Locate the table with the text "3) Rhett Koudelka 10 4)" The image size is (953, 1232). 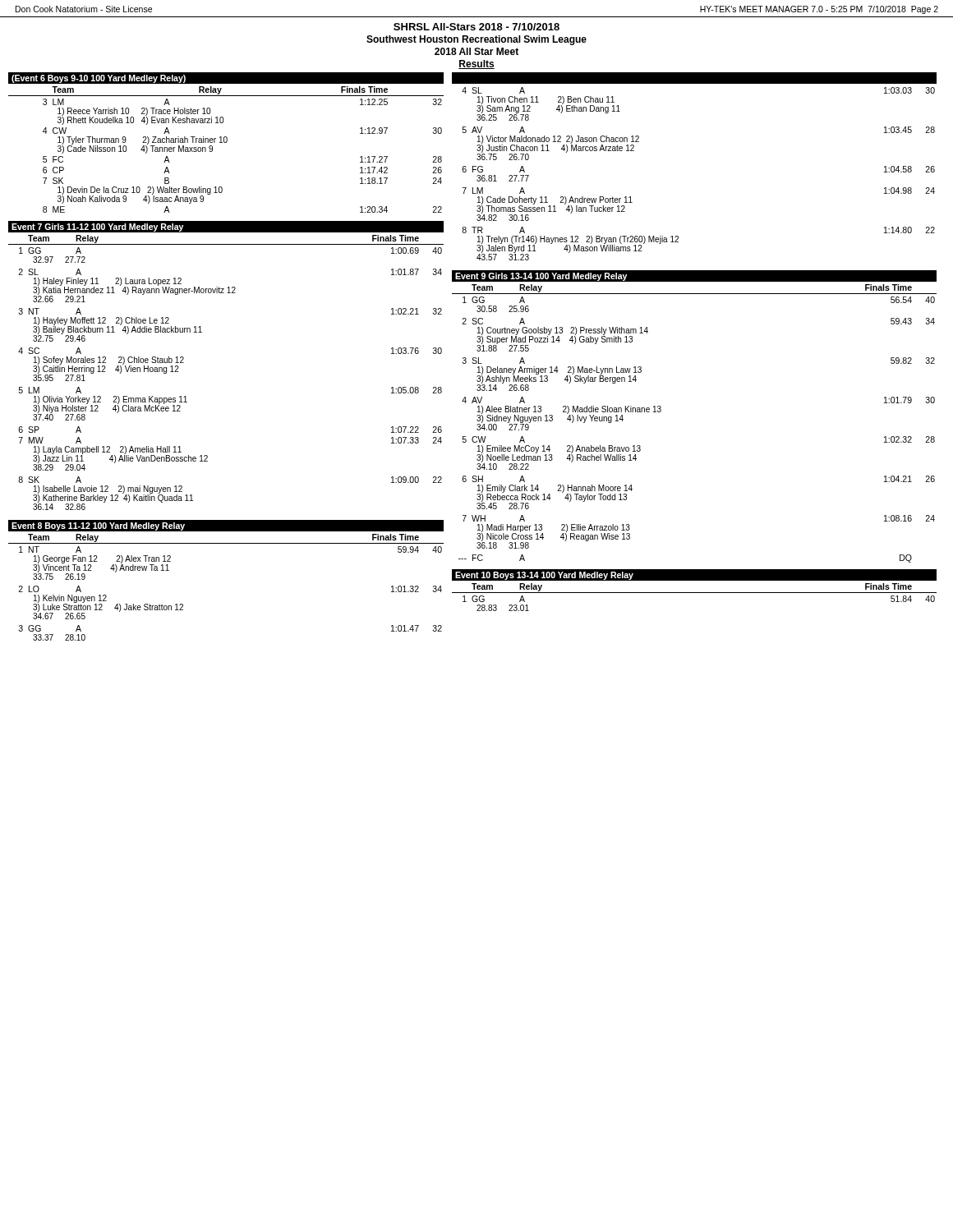pos(226,143)
